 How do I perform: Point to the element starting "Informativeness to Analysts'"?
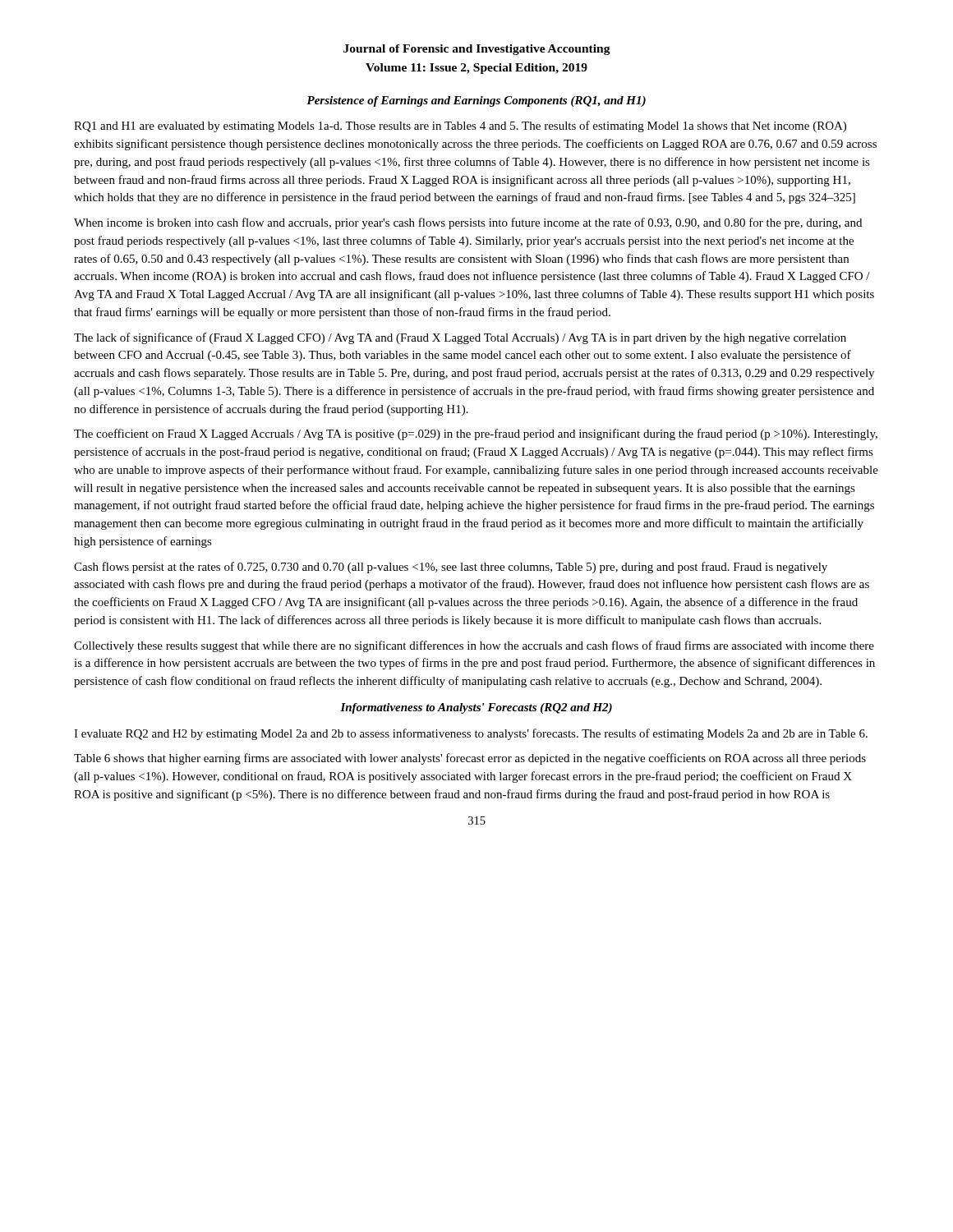click(x=476, y=707)
